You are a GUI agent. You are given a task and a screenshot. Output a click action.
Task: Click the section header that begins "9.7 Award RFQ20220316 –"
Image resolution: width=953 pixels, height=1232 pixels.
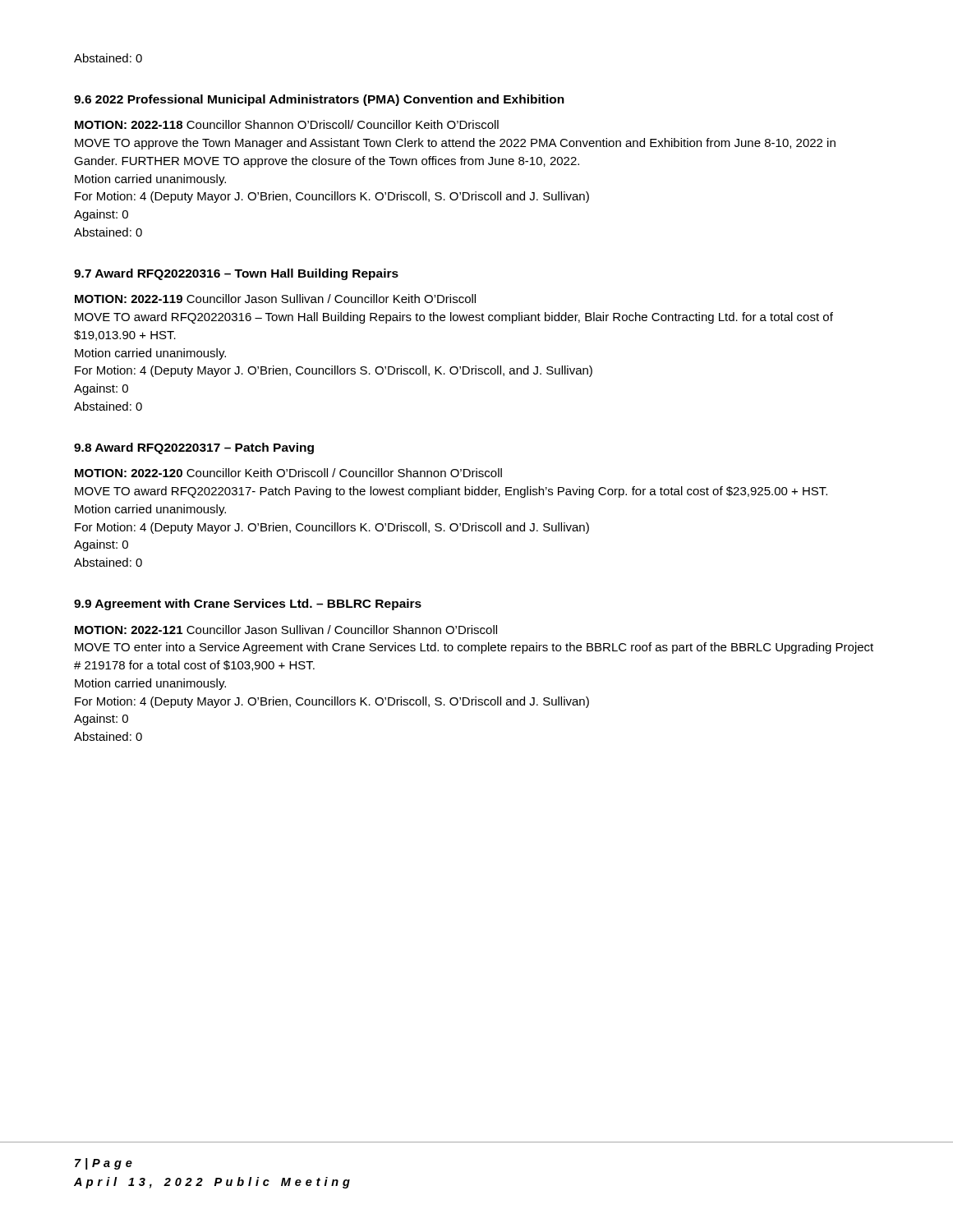click(236, 273)
